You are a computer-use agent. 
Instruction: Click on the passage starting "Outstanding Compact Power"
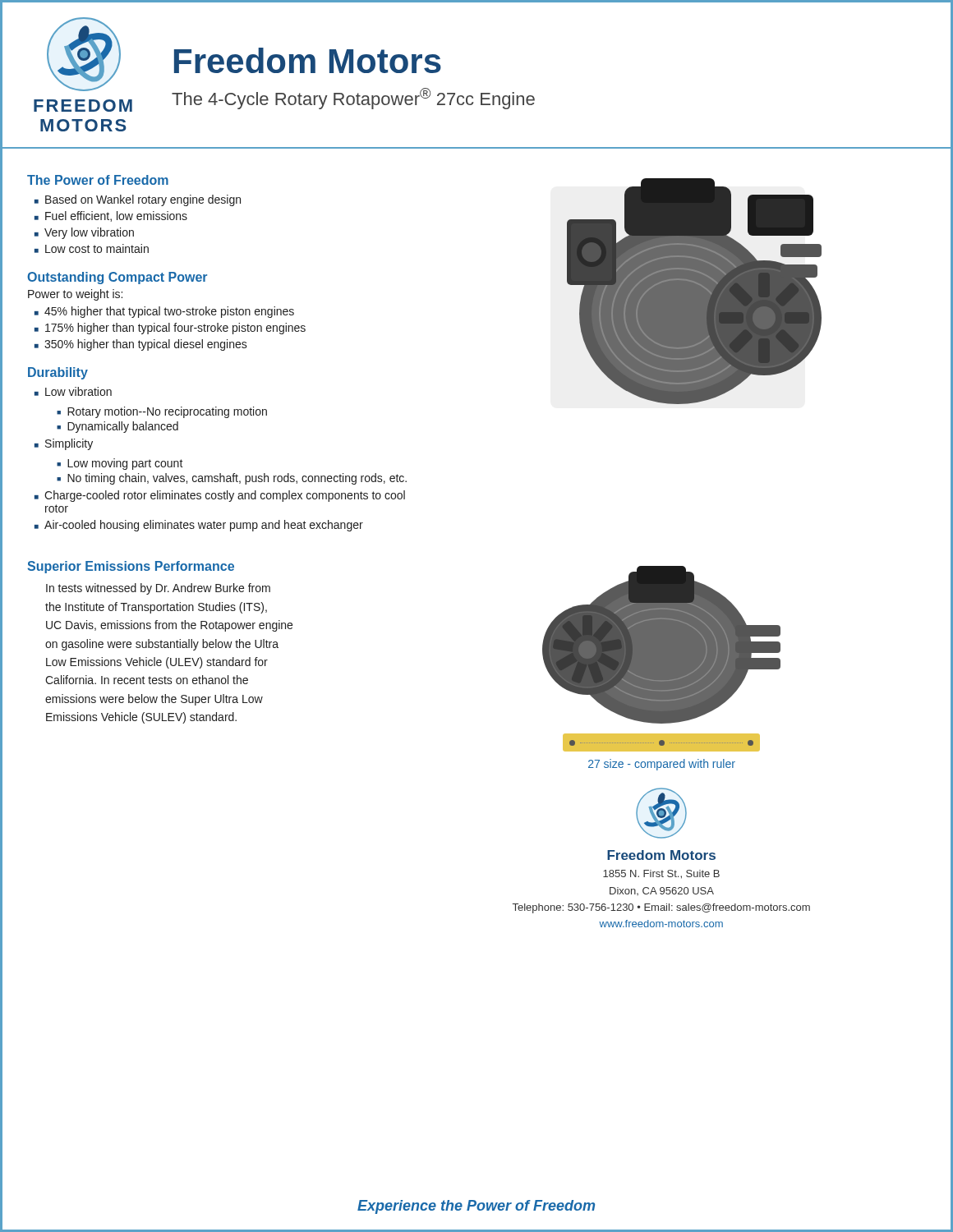coord(117,278)
